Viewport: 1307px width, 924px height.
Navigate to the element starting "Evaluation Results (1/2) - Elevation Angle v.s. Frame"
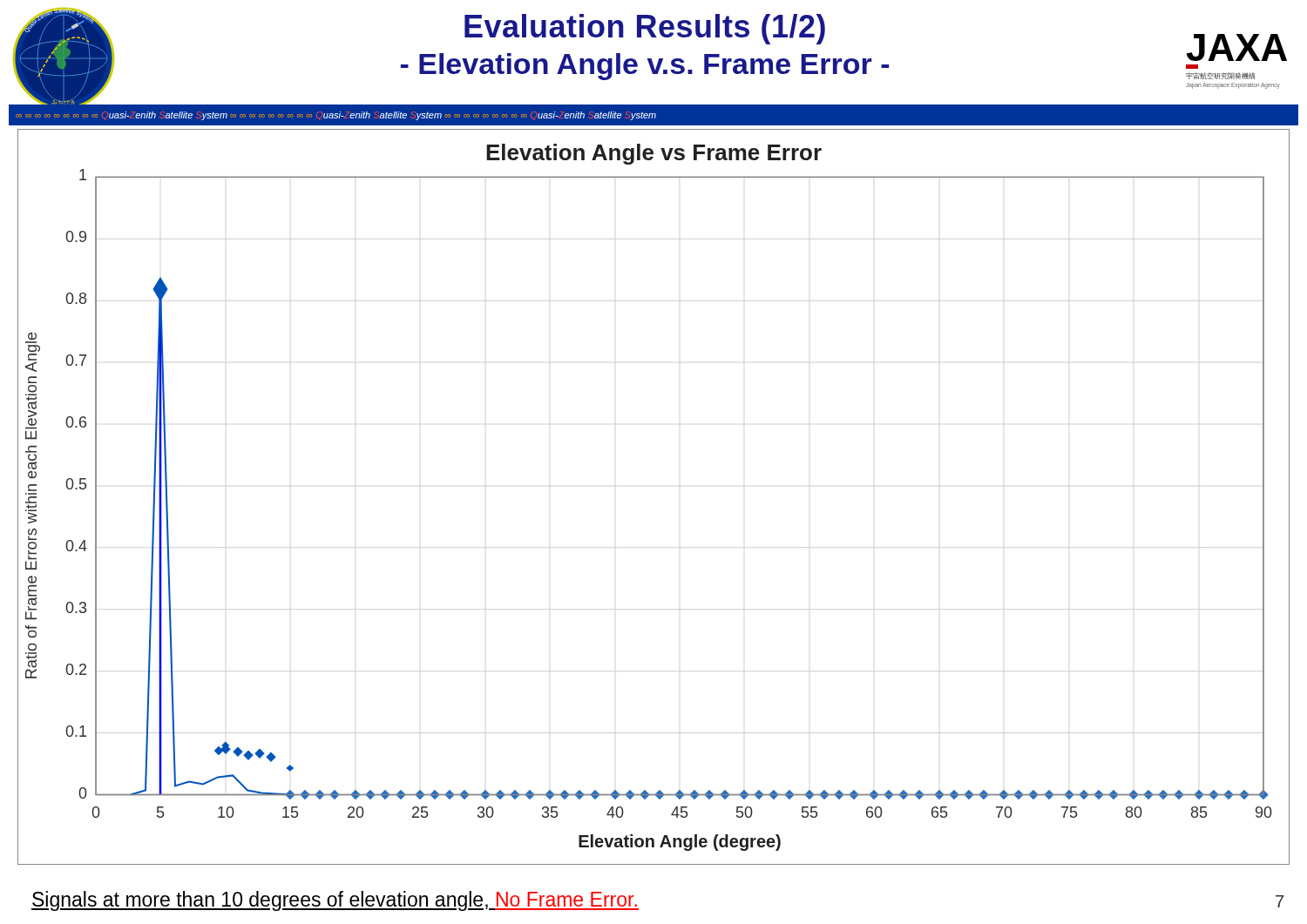[645, 45]
